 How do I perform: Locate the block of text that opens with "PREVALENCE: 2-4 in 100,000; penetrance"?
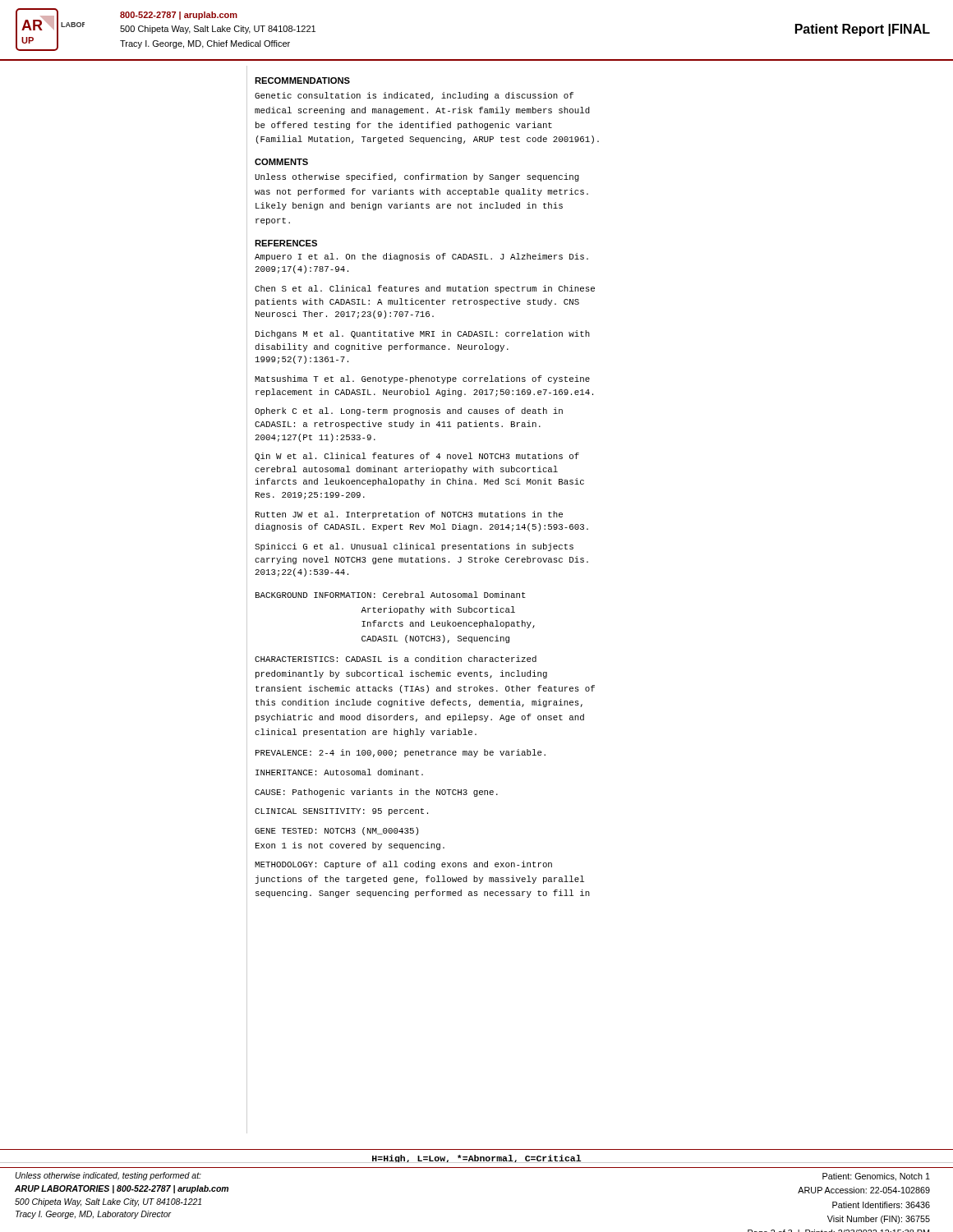tap(401, 753)
